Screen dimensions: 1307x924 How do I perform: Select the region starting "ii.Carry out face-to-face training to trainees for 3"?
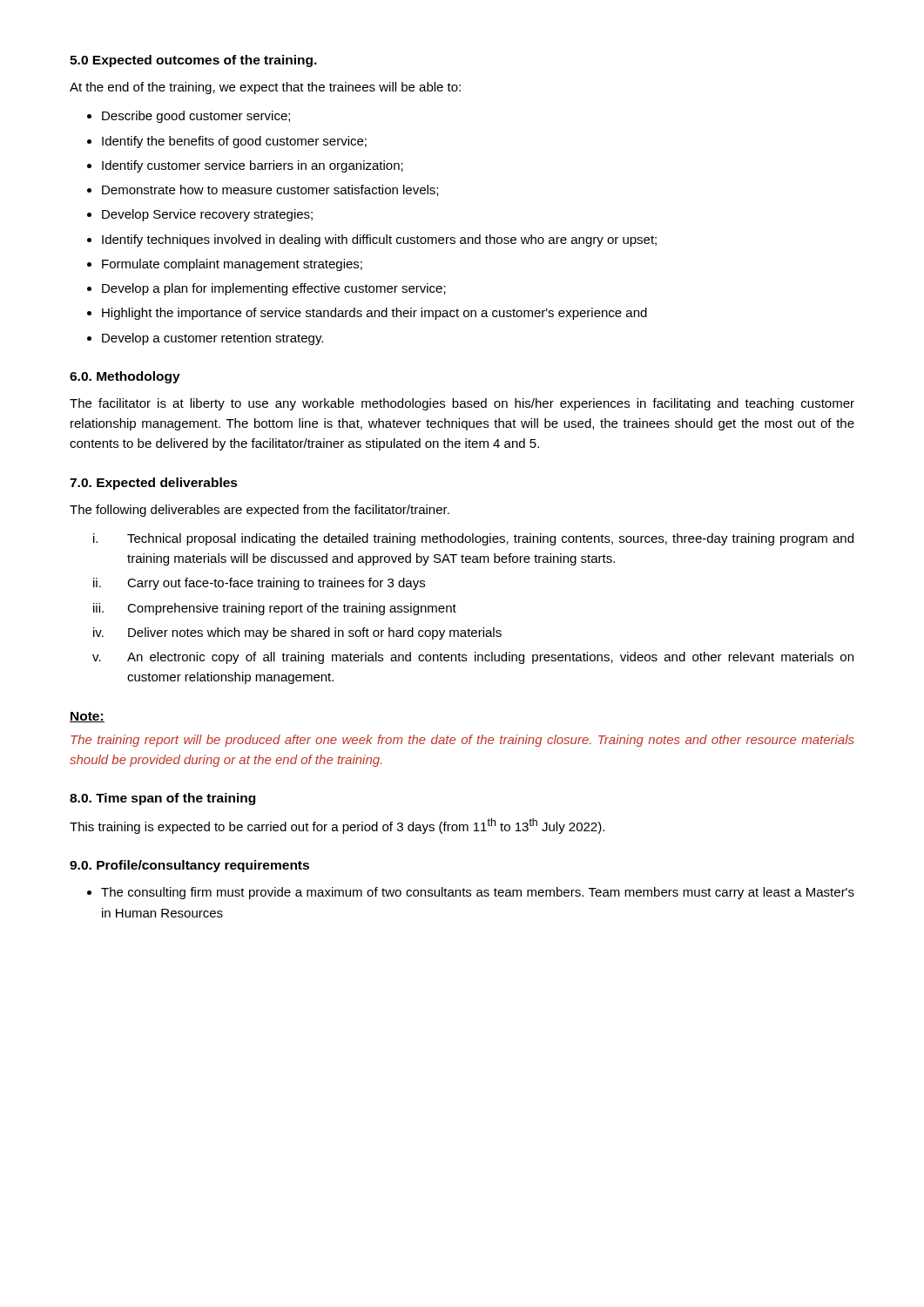[x=263, y=583]
